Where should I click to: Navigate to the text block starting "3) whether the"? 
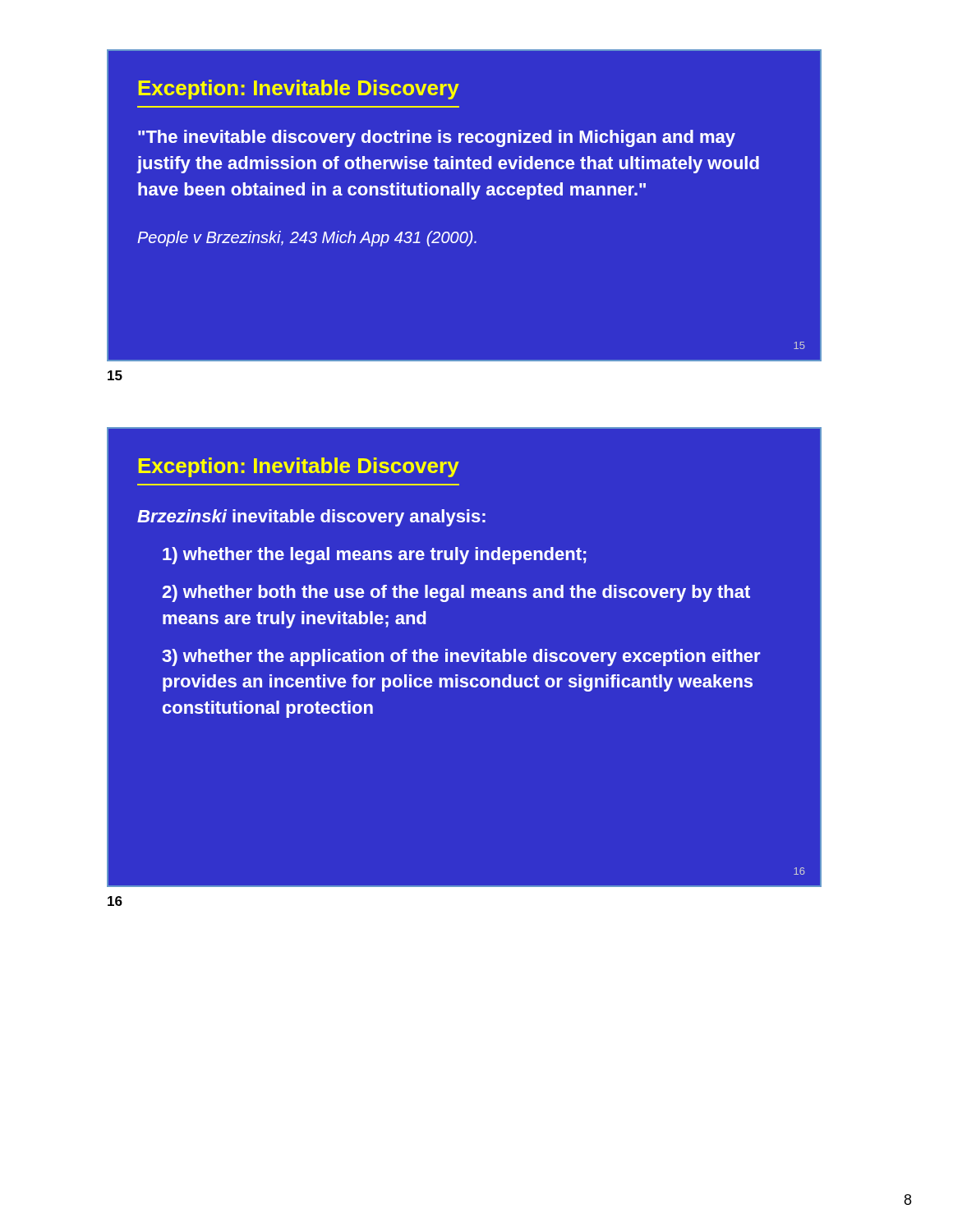[461, 682]
